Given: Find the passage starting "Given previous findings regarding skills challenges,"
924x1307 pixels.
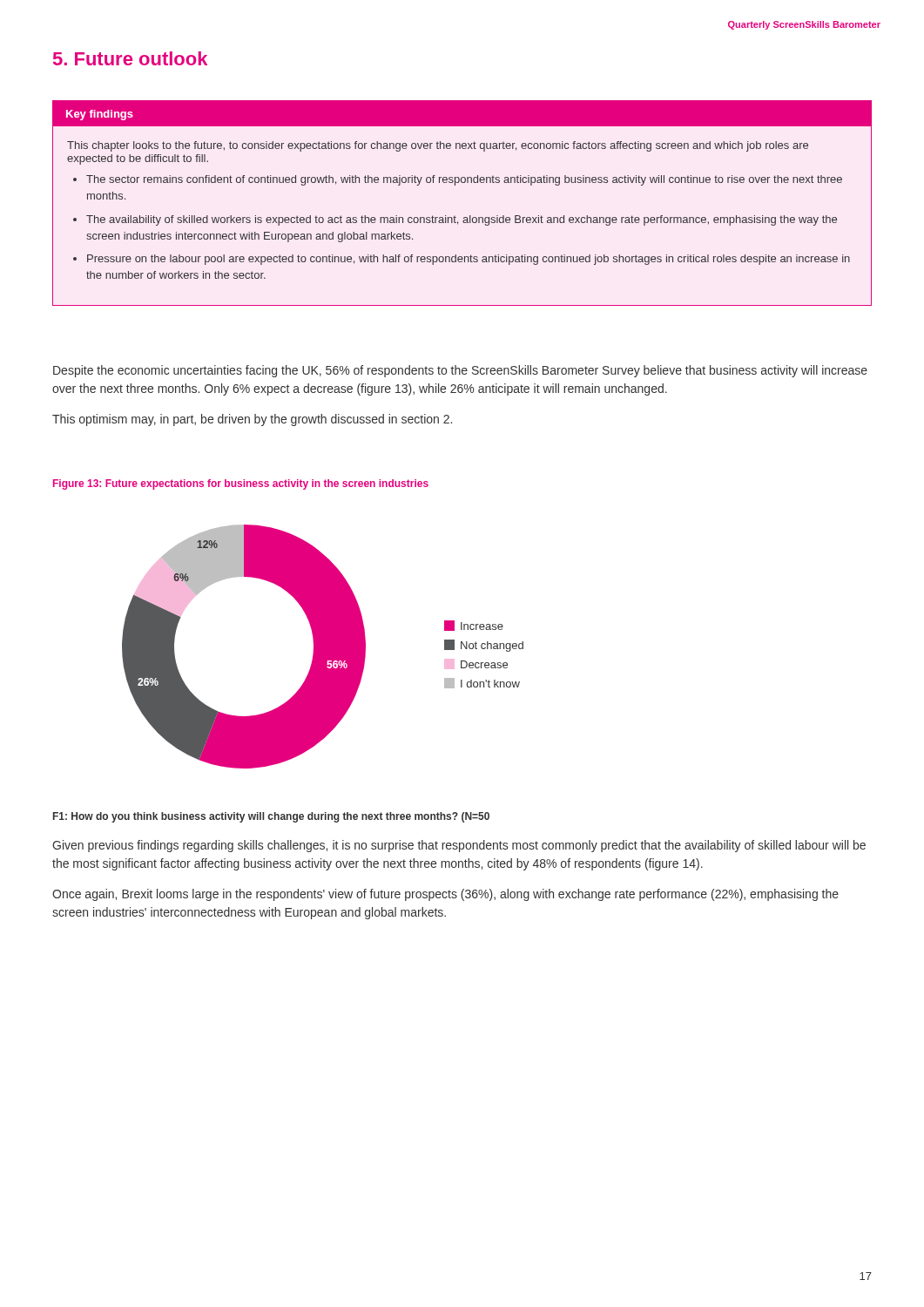Looking at the screenshot, I should tap(462, 879).
